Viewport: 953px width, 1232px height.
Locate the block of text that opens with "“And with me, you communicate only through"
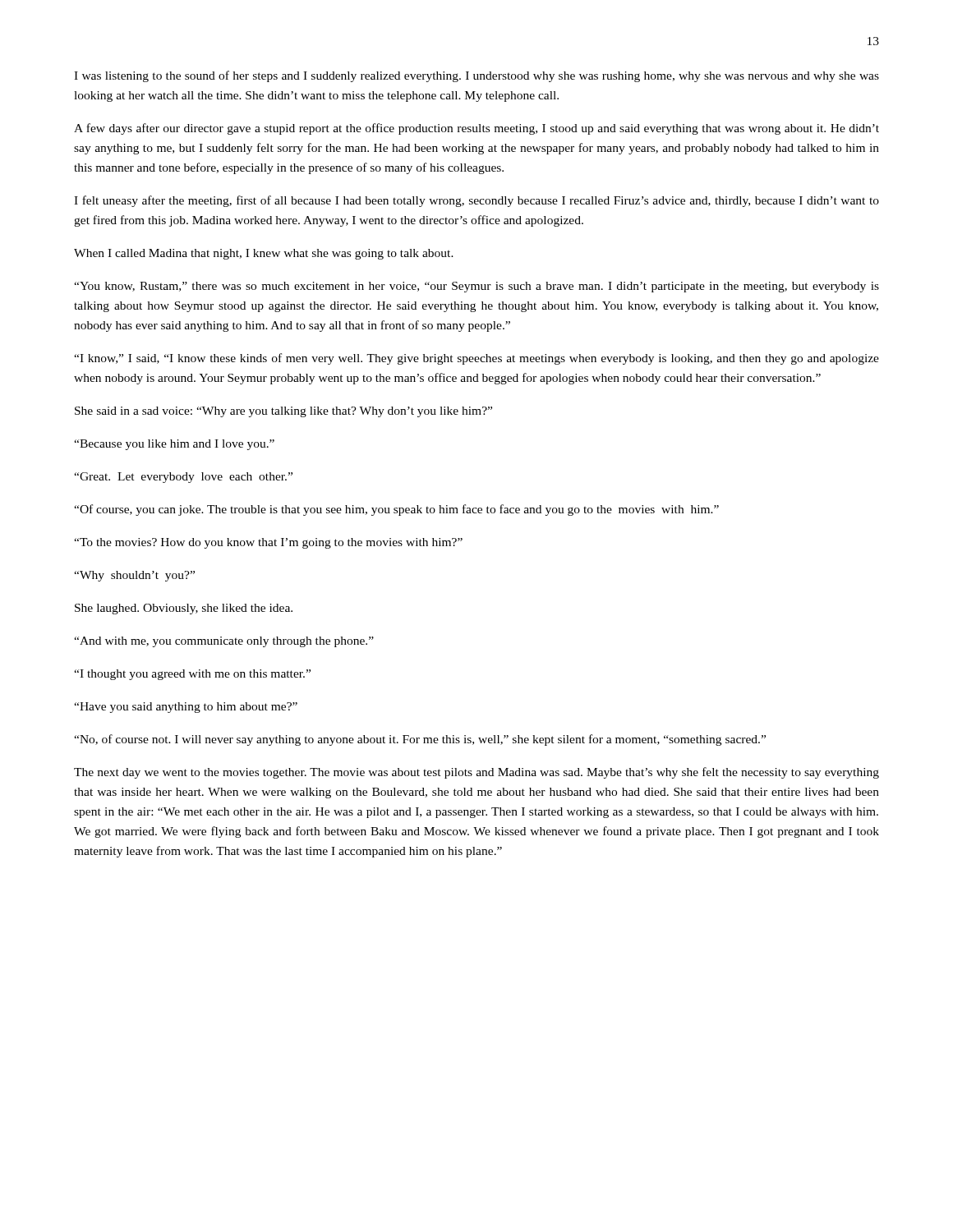click(224, 640)
